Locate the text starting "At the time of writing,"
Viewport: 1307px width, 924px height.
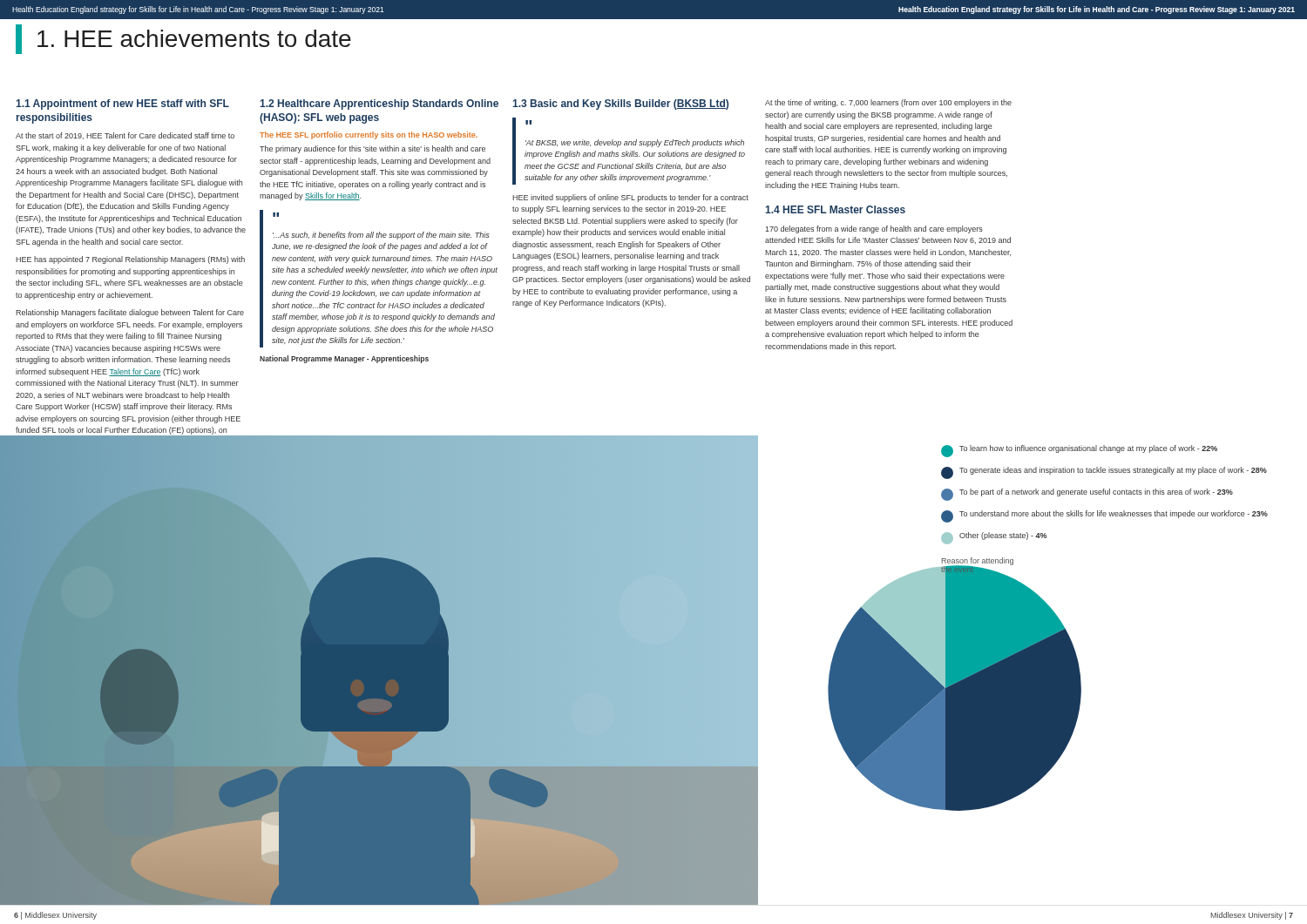click(x=888, y=144)
